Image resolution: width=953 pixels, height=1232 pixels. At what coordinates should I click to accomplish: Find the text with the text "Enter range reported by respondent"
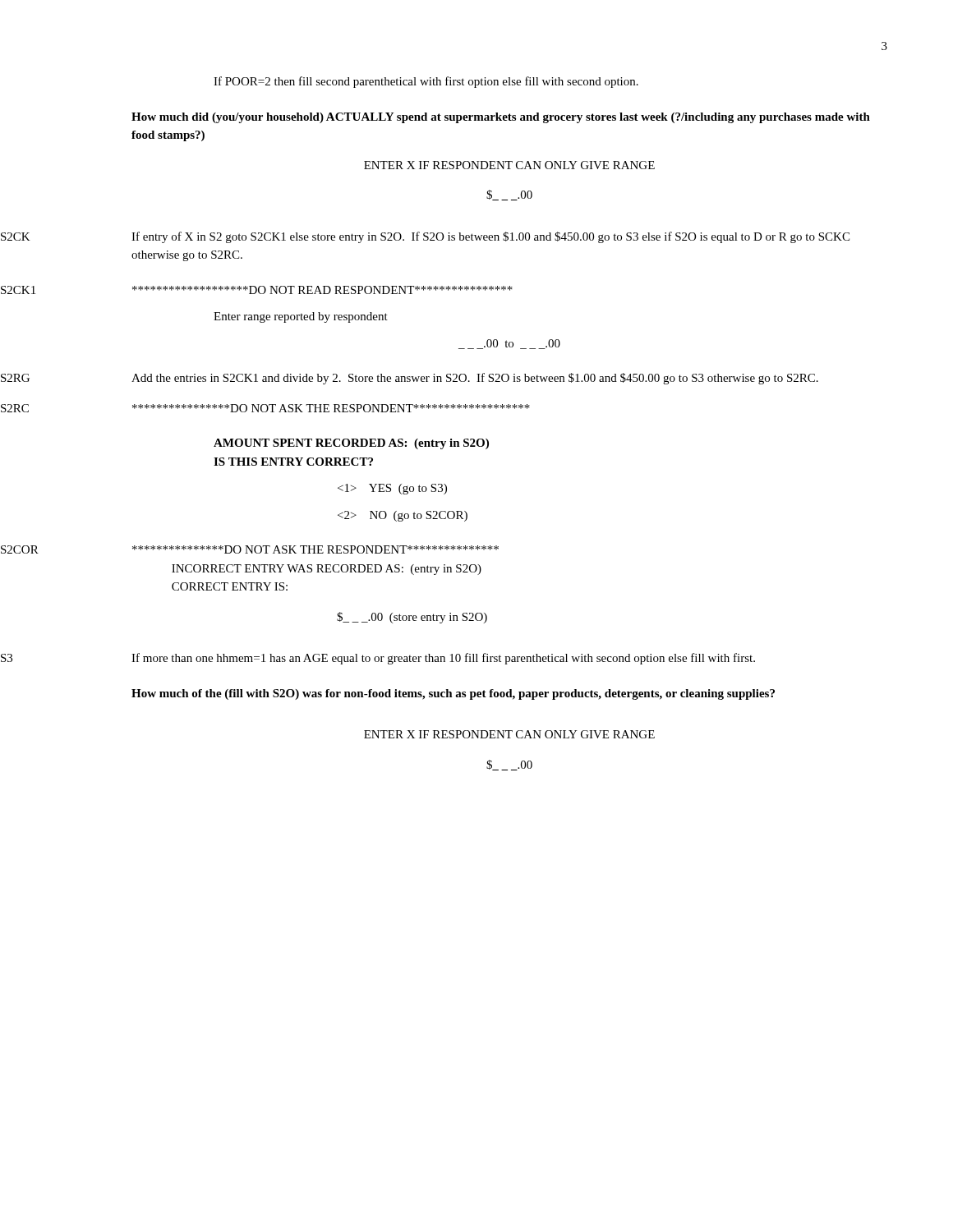300,316
